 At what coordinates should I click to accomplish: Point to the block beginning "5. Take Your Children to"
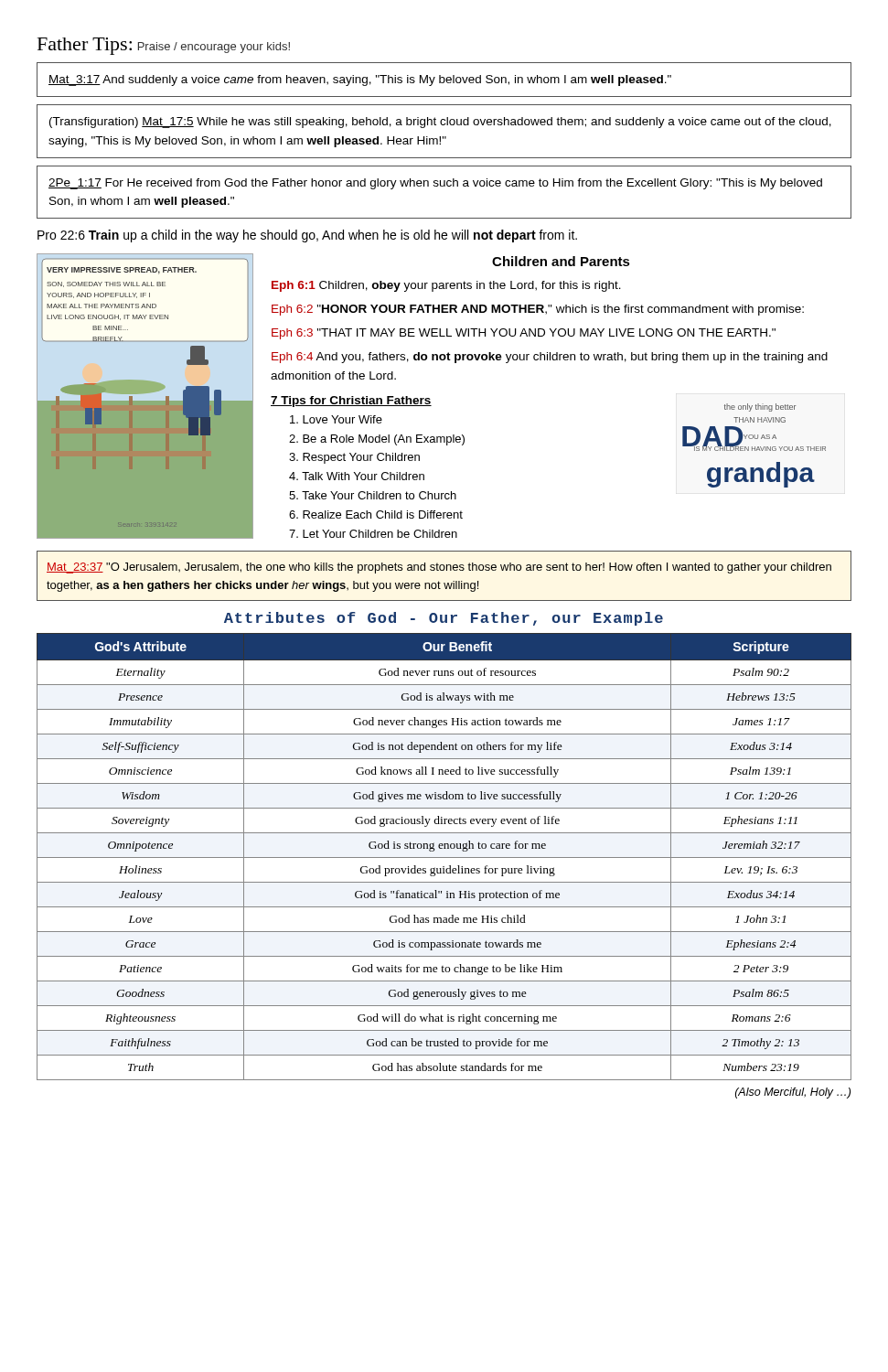tap(373, 495)
